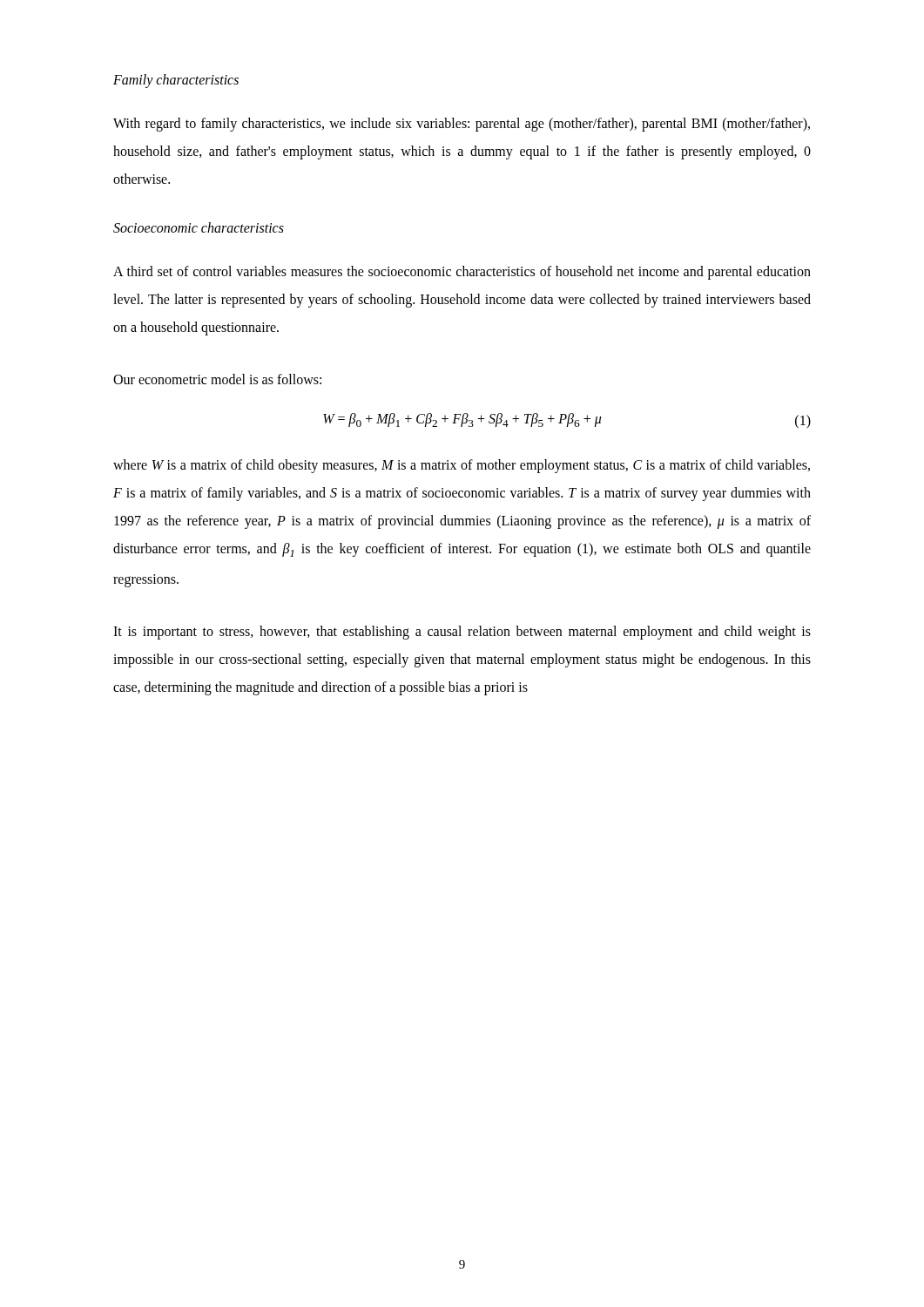Find "Our econometric model is as follows:" on this page
Screen dimensions: 1307x924
(x=218, y=379)
